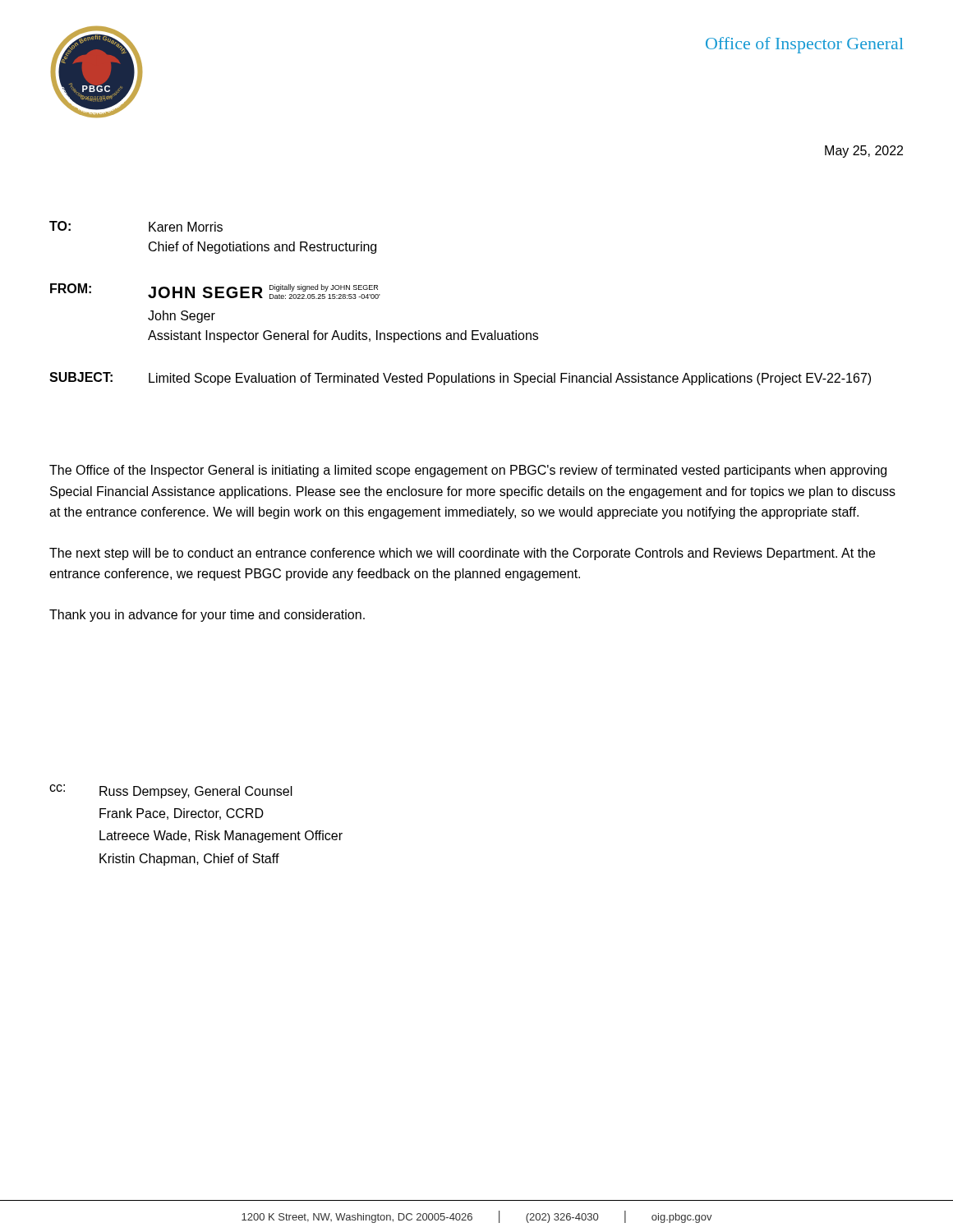Point to the block beginning "The next step"

(x=462, y=564)
